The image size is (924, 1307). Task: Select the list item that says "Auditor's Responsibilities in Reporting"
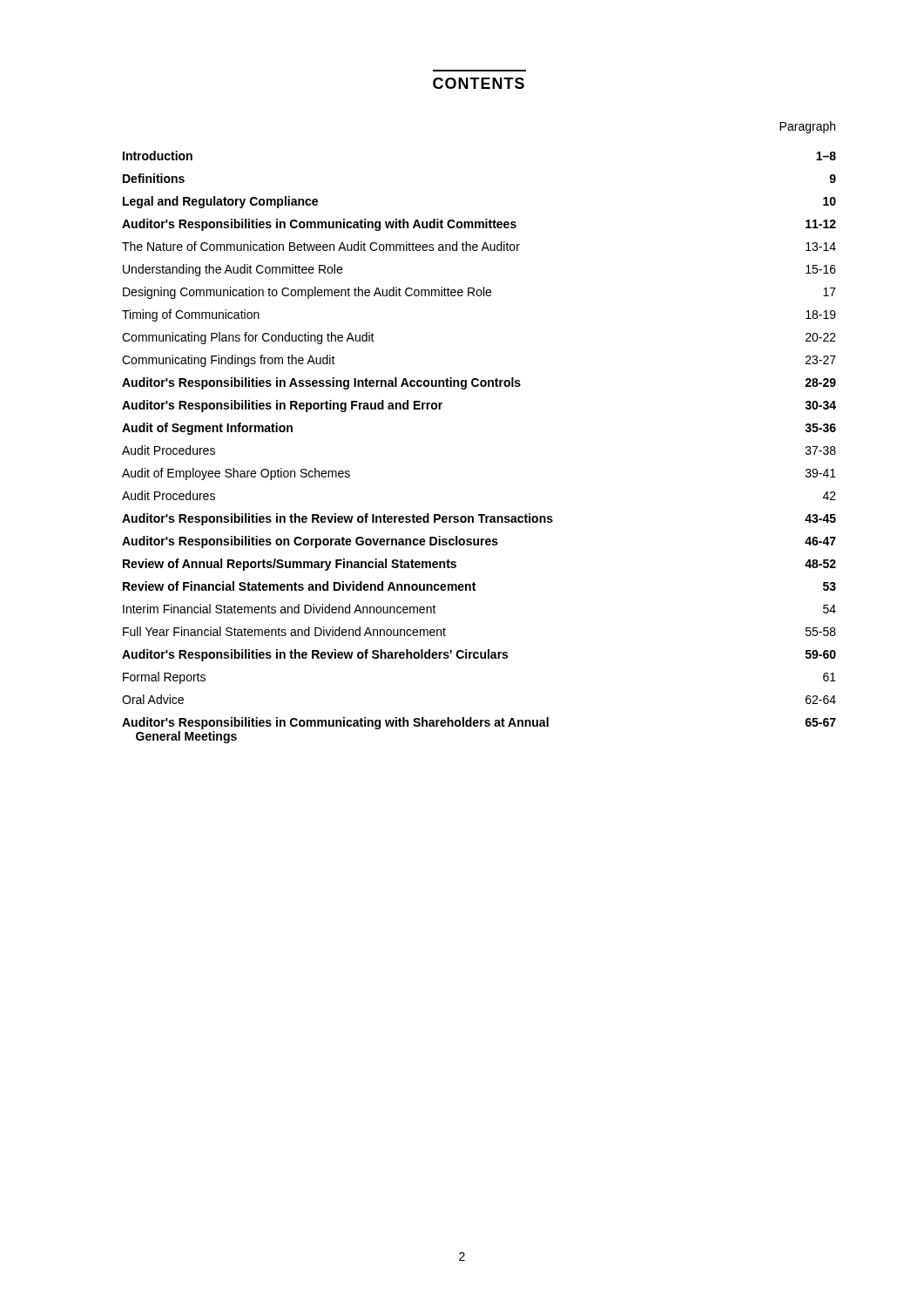(x=283, y=406)
